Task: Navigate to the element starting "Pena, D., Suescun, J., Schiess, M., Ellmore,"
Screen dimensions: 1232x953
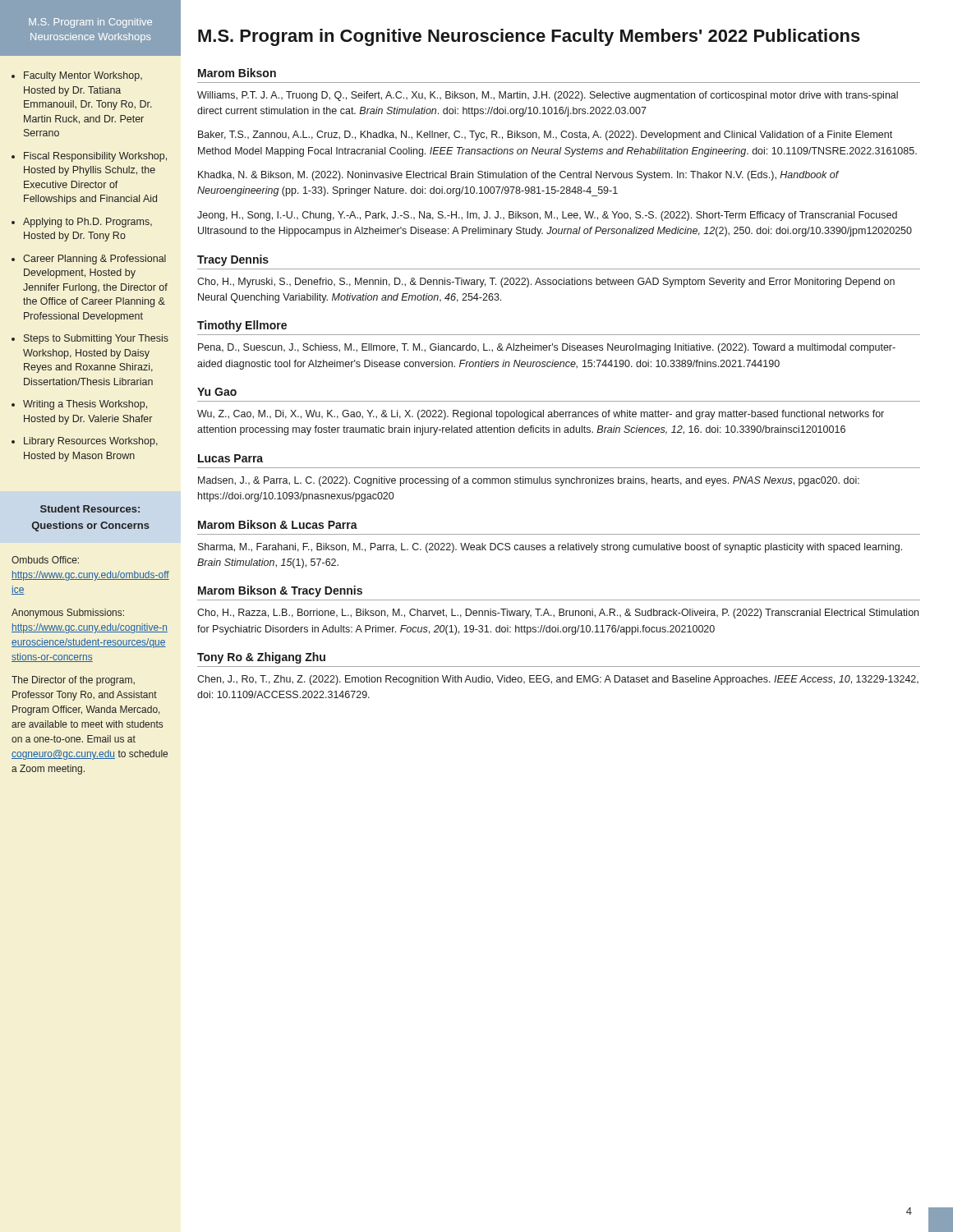Action: pos(546,356)
